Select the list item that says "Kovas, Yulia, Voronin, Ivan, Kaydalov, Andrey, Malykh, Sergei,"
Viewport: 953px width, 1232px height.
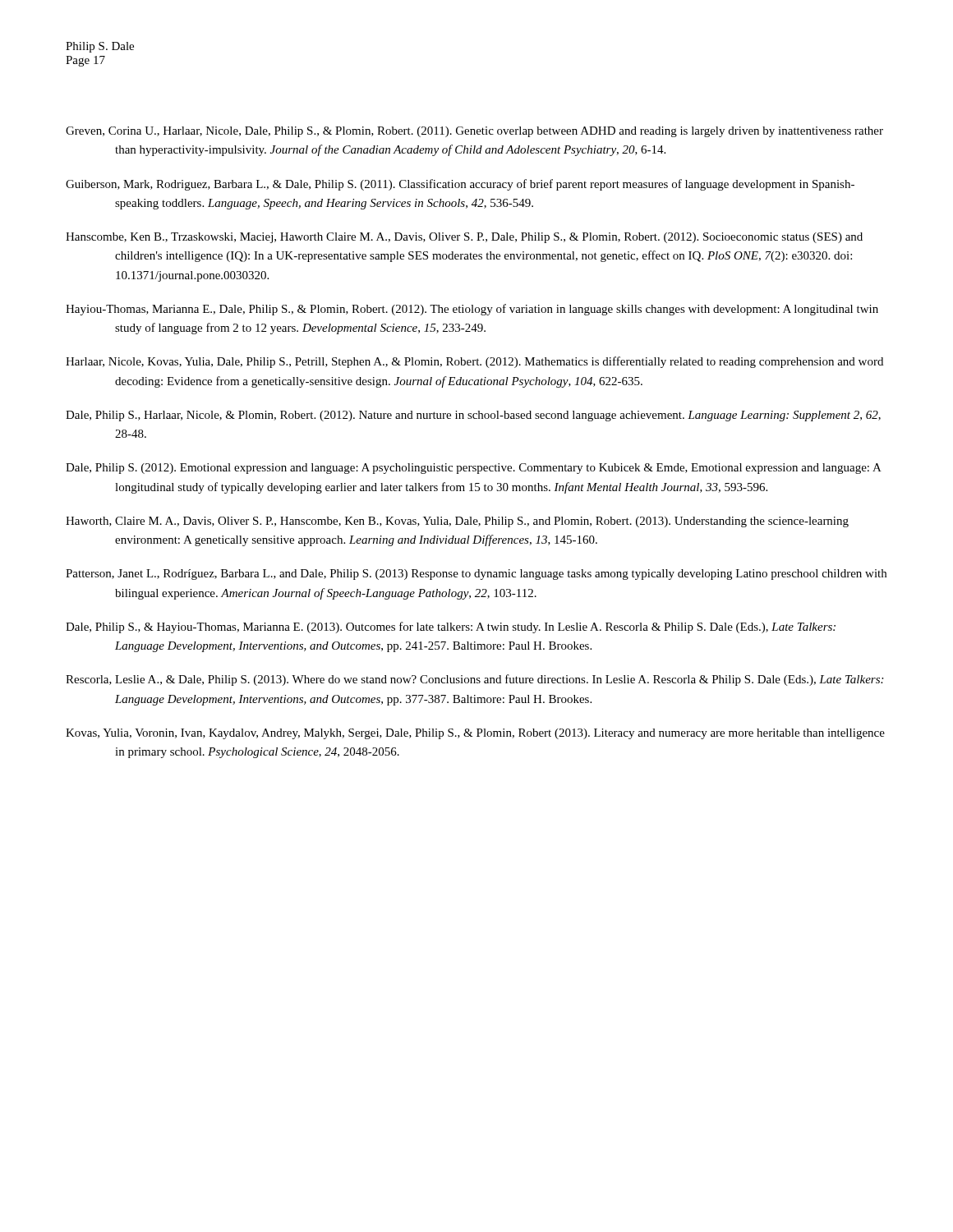click(475, 742)
